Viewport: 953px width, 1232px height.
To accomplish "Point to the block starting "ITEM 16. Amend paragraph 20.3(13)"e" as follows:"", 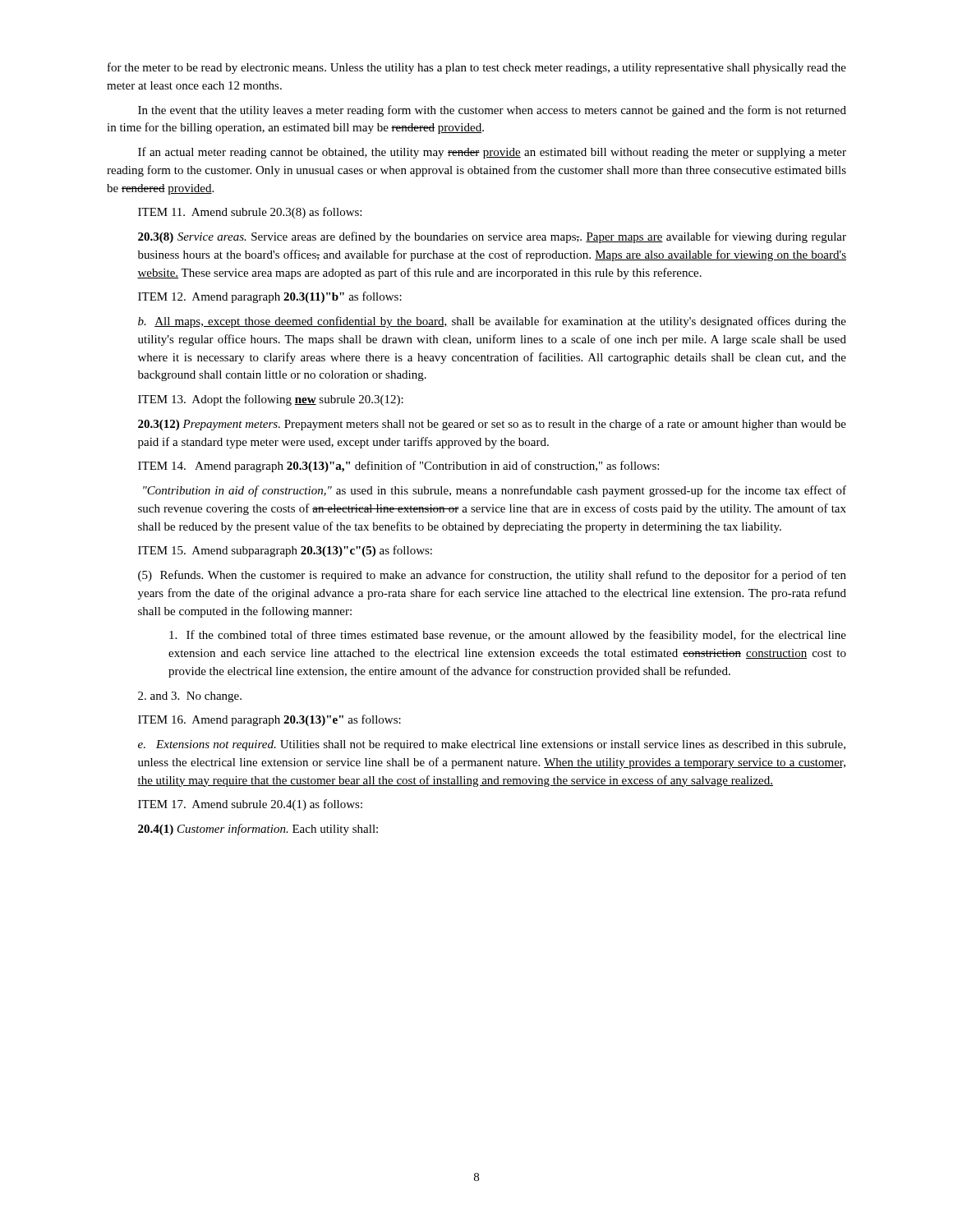I will (269, 720).
